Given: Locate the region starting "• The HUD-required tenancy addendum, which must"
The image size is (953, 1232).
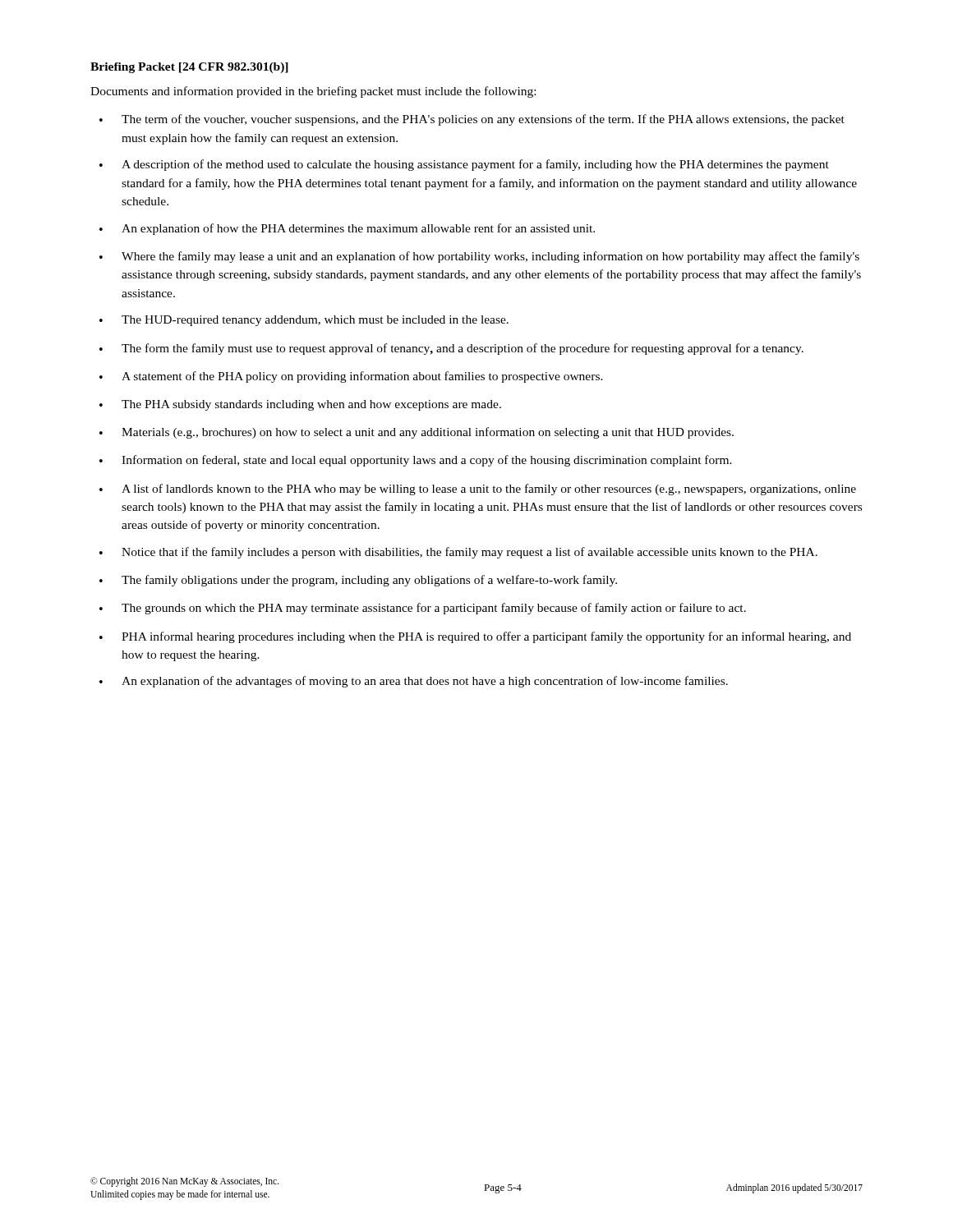Looking at the screenshot, I should click(476, 321).
